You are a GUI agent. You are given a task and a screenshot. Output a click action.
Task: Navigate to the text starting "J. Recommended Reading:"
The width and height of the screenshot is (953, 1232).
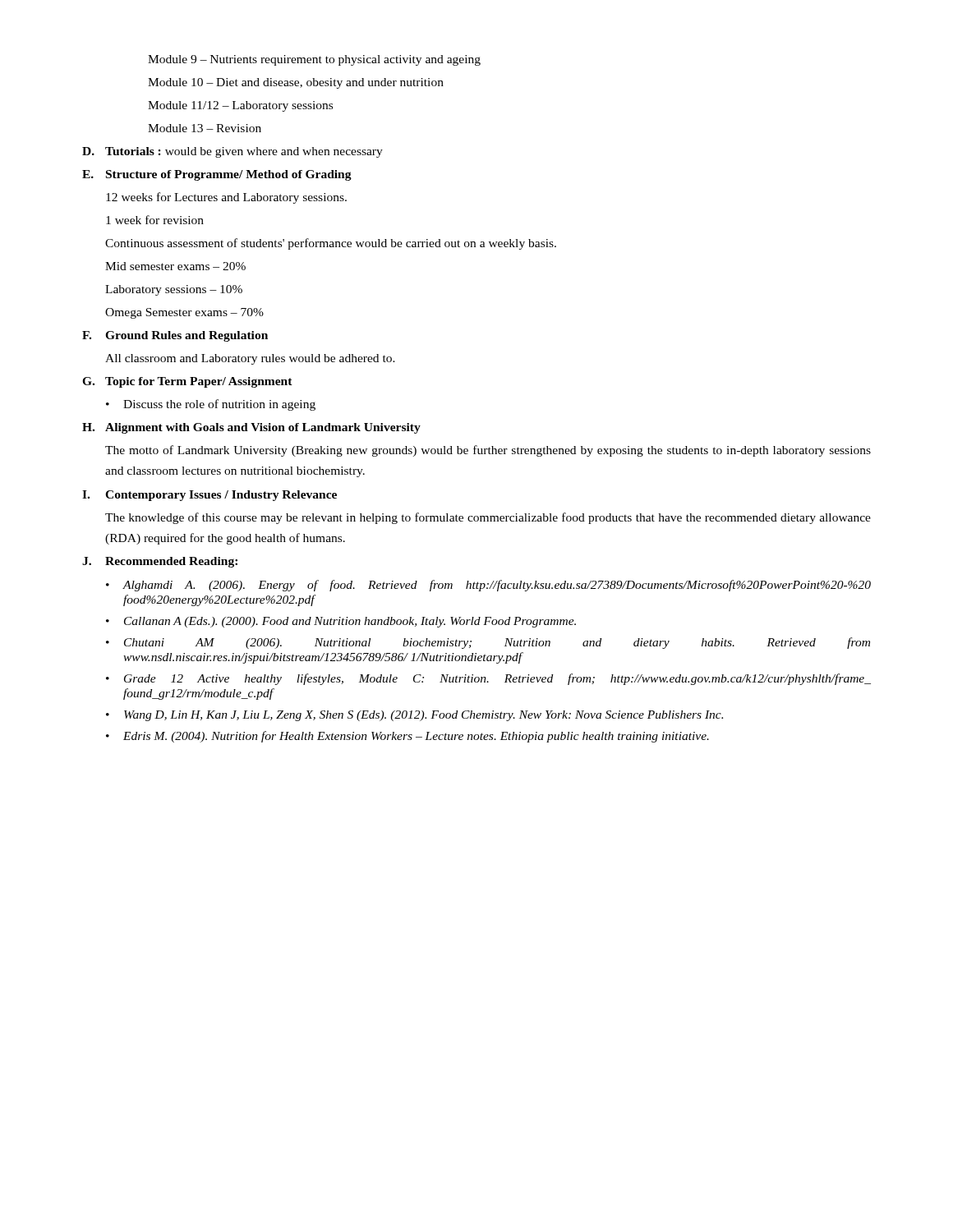pos(160,562)
